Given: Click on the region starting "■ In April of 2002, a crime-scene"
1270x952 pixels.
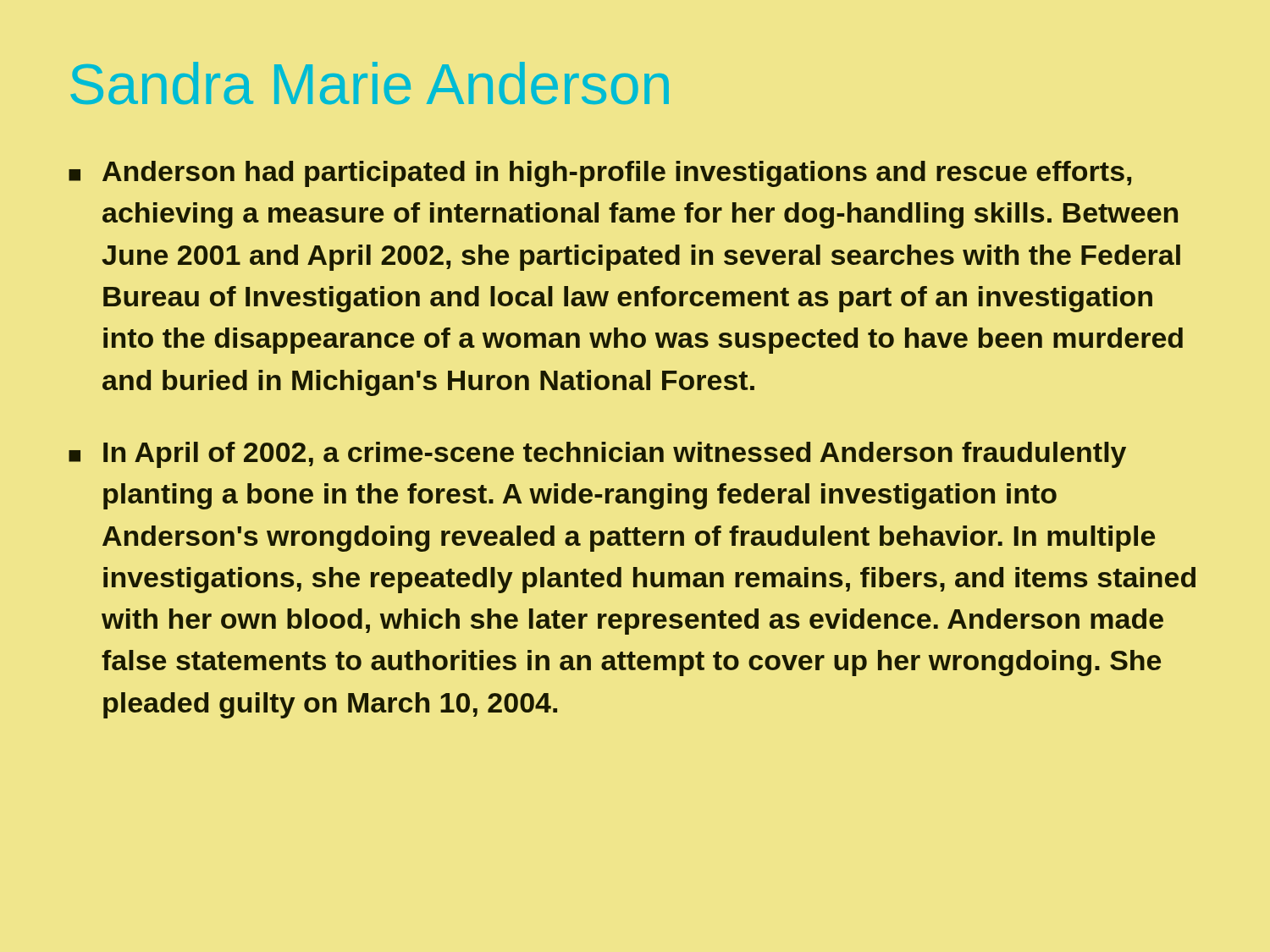Looking at the screenshot, I should pyautogui.click(x=635, y=578).
